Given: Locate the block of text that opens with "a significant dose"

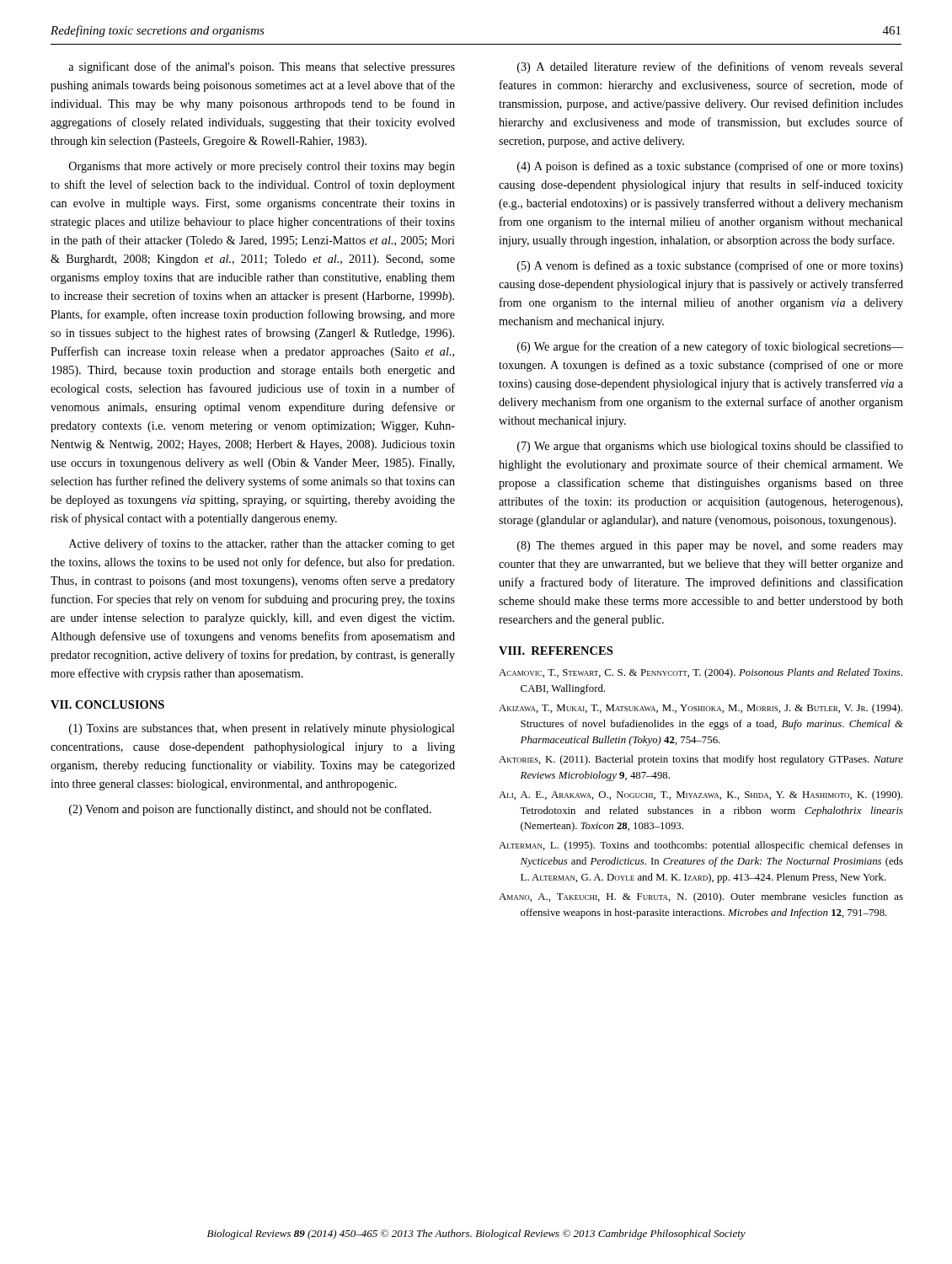Looking at the screenshot, I should pyautogui.click(x=253, y=370).
